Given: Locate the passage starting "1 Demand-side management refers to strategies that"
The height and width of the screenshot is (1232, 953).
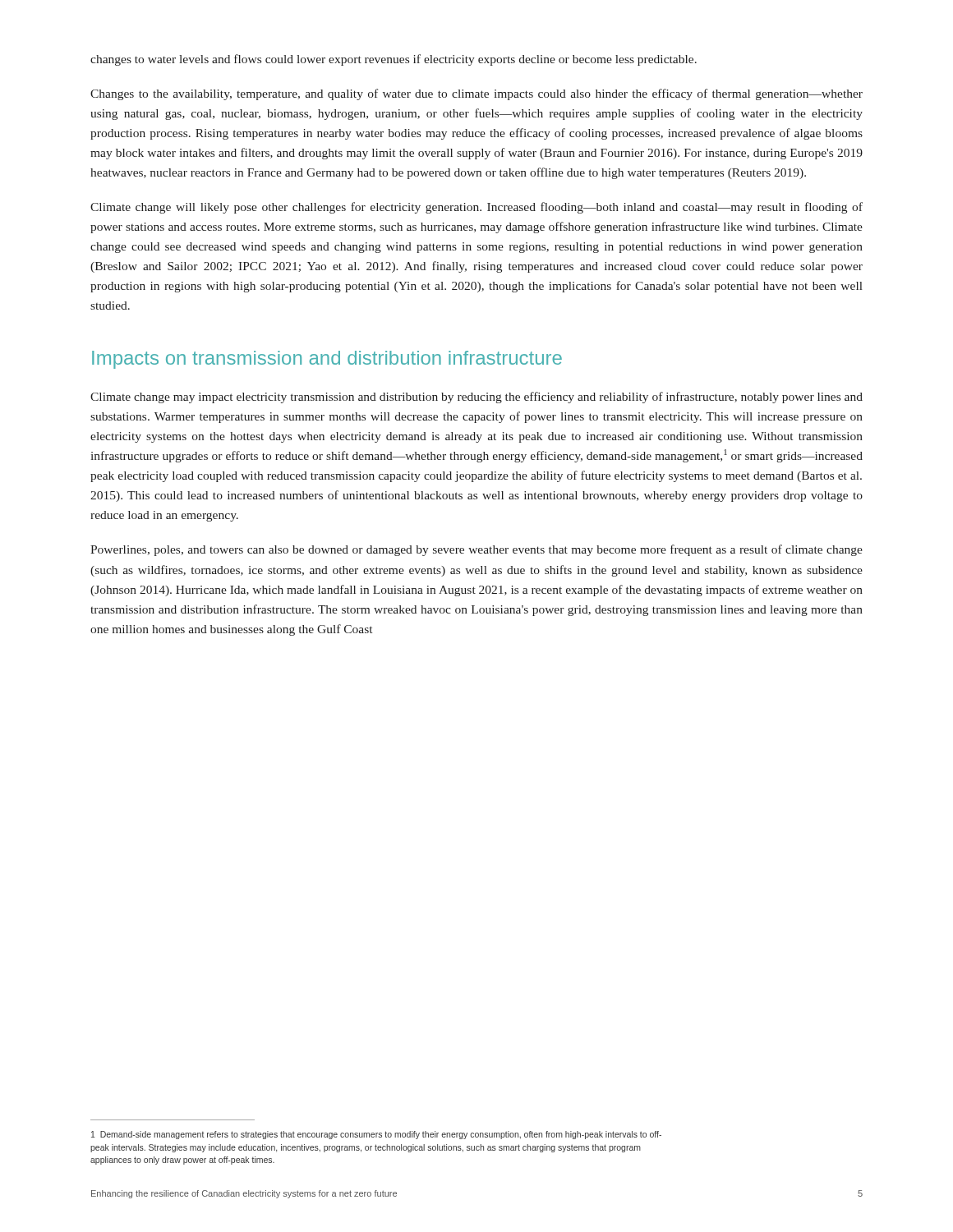Looking at the screenshot, I should (376, 1147).
